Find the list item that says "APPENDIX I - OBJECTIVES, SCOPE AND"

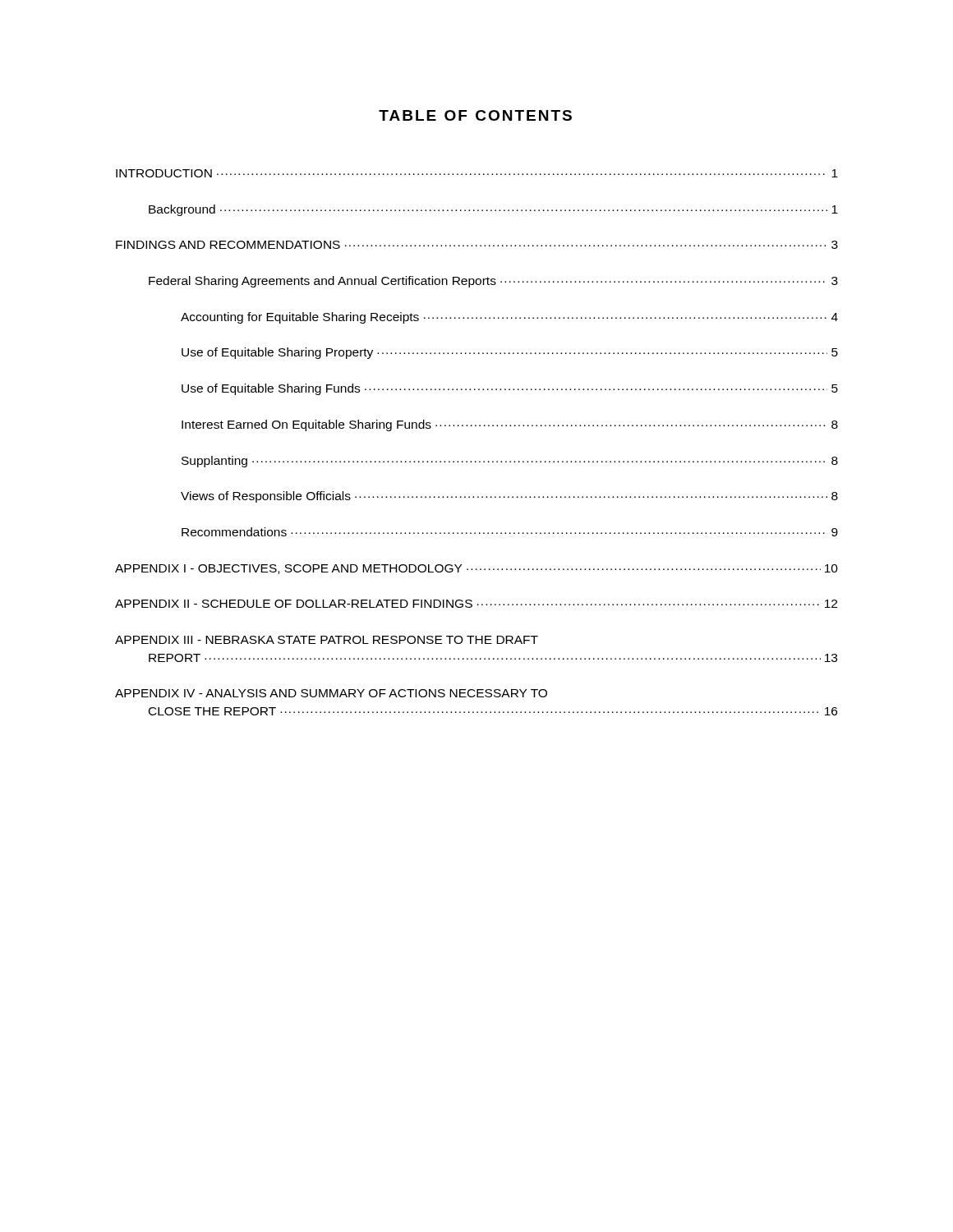(476, 568)
